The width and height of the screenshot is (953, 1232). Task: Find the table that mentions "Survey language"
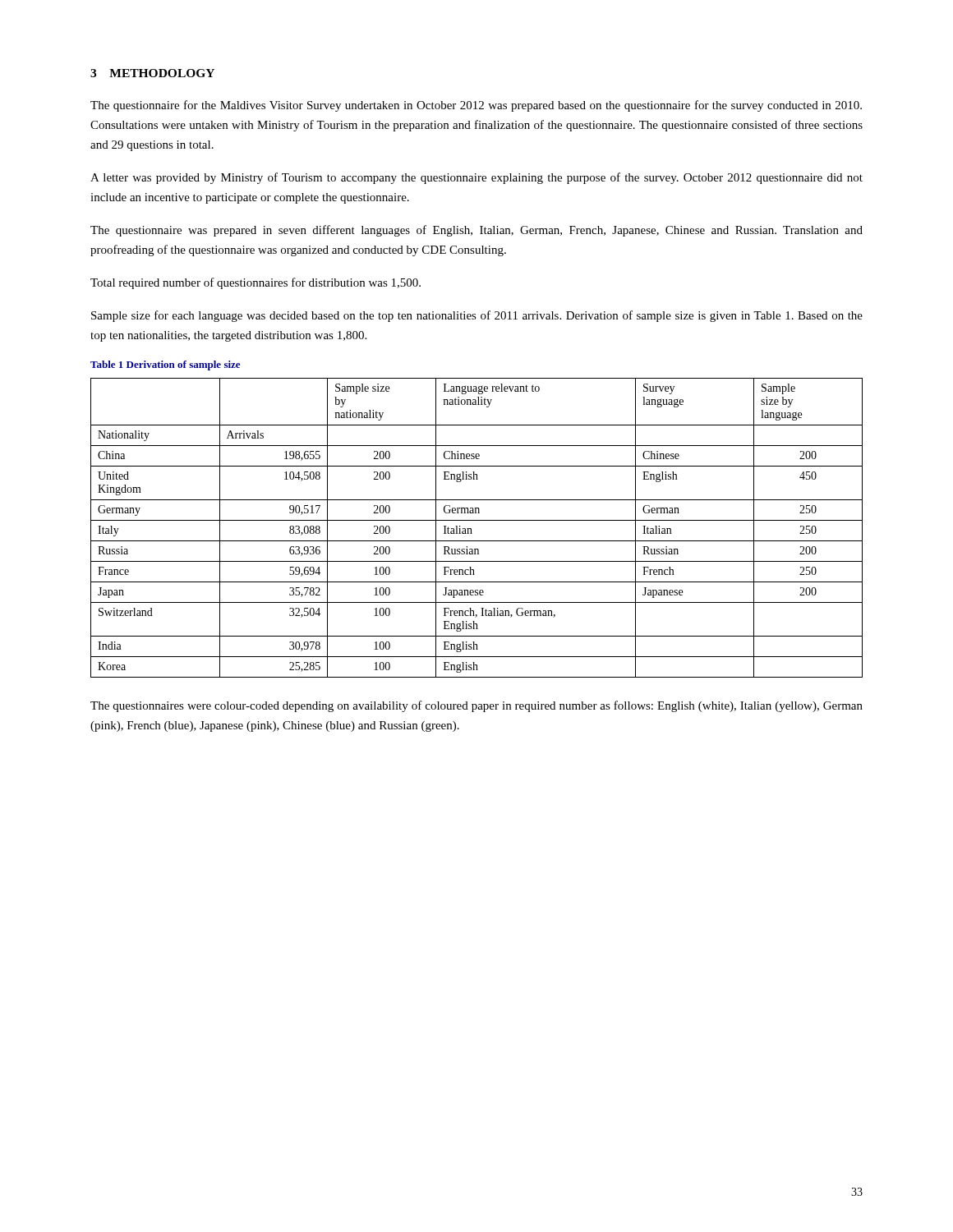[x=476, y=528]
